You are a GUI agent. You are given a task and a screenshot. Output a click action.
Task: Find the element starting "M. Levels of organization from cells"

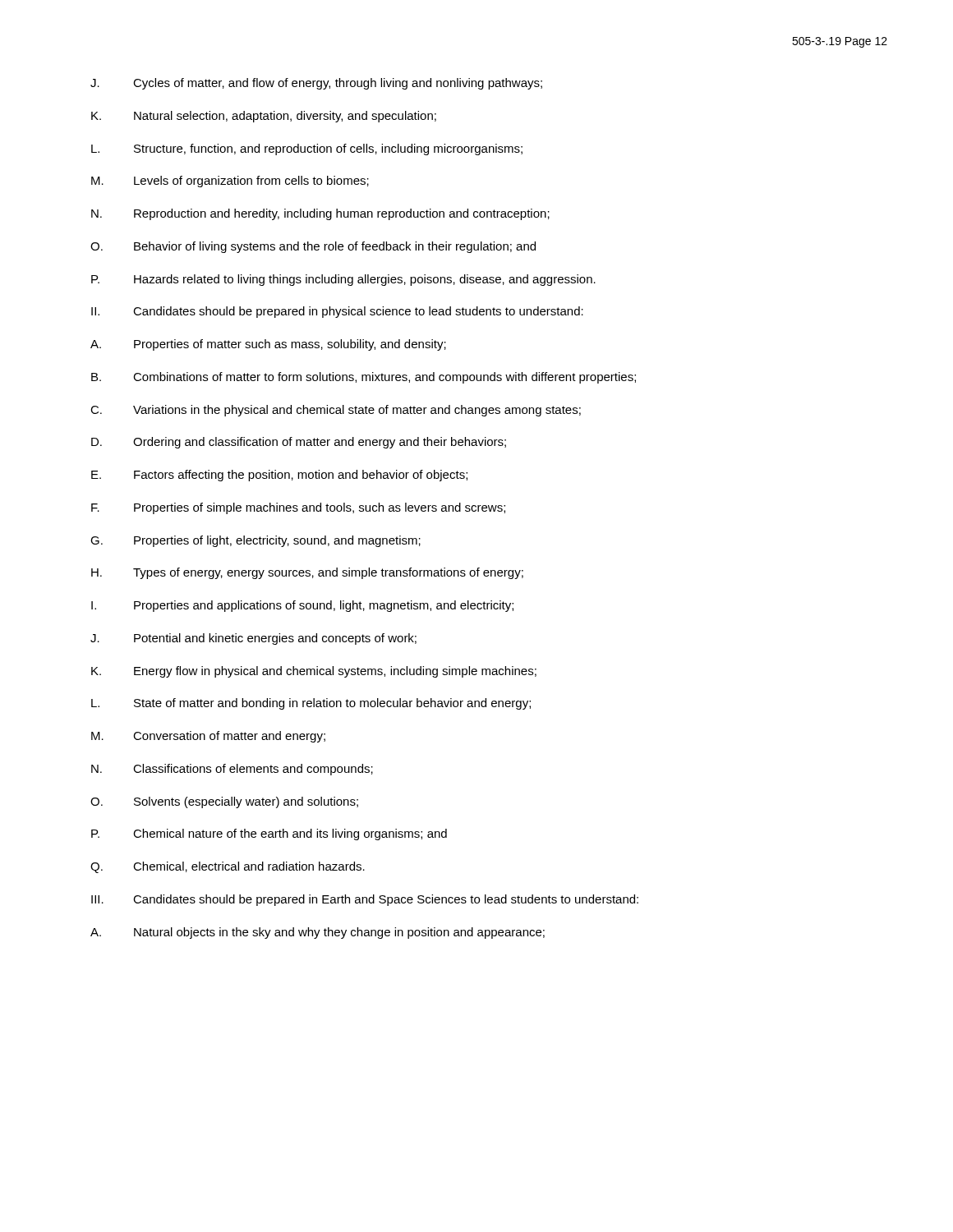[x=230, y=182]
